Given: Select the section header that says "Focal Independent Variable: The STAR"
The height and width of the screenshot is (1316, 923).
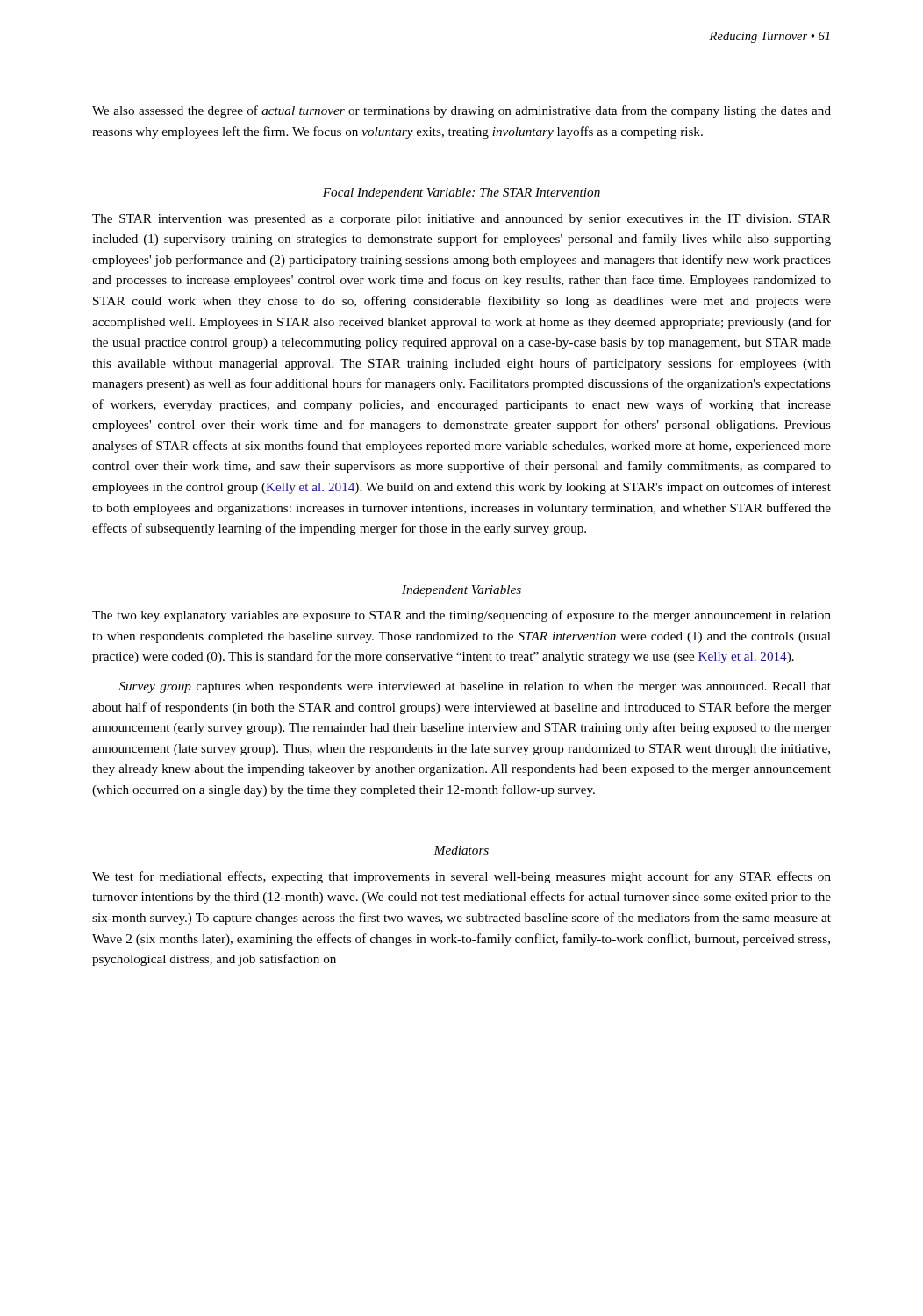Looking at the screenshot, I should (462, 192).
